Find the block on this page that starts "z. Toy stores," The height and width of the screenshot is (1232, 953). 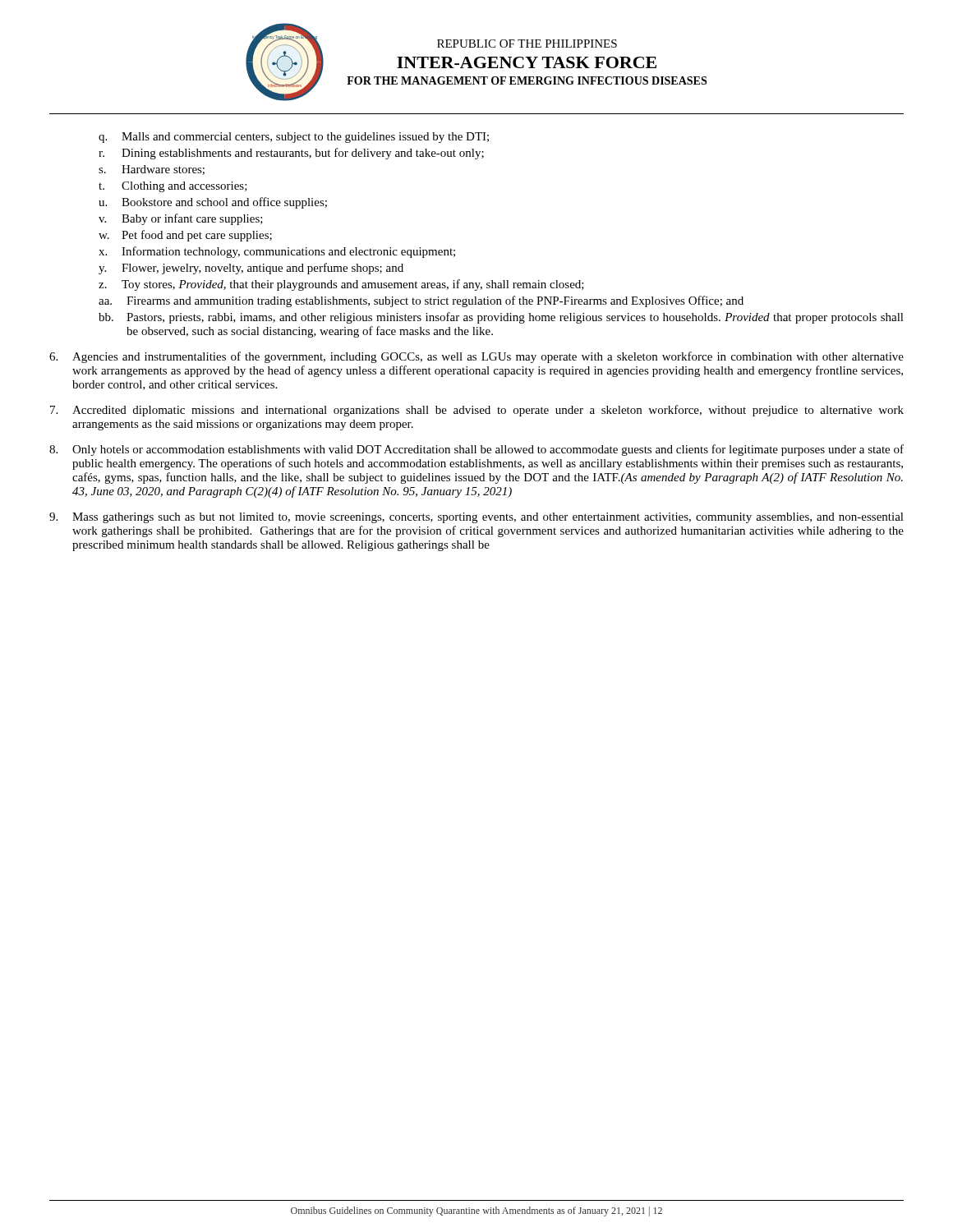(x=501, y=285)
